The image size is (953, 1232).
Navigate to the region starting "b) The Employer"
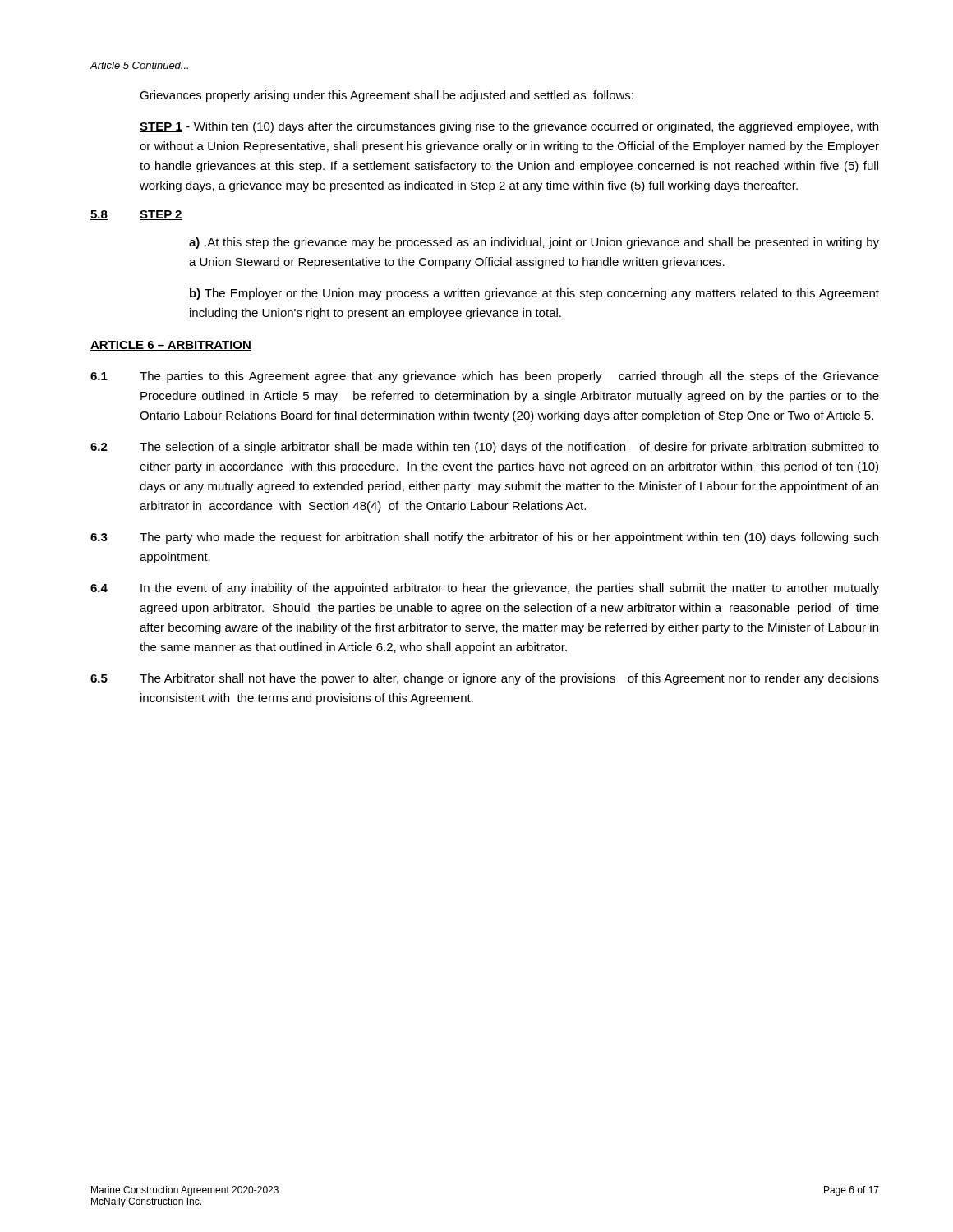click(534, 302)
